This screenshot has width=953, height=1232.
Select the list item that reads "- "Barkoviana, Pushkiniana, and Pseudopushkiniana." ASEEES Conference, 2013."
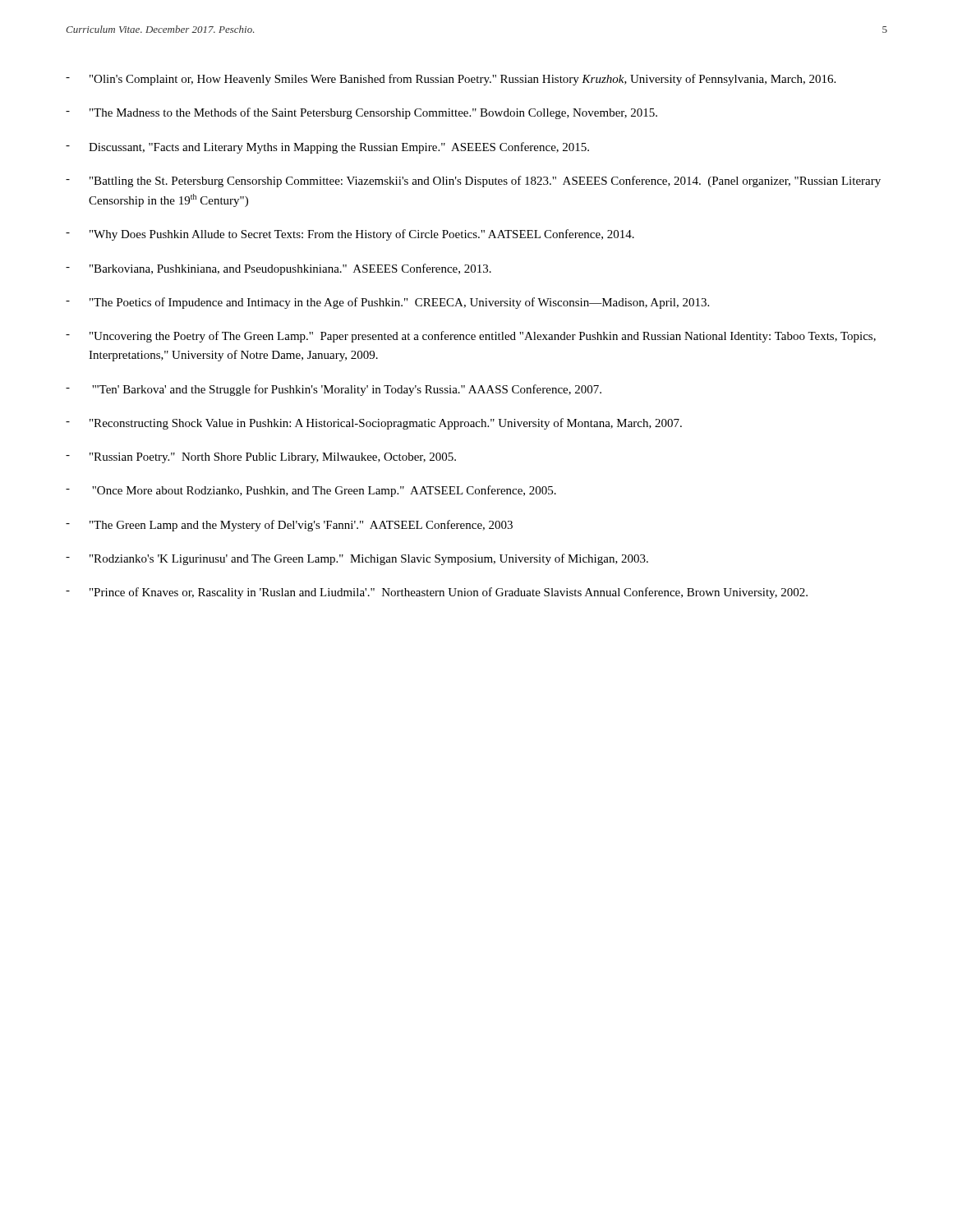[x=476, y=269]
